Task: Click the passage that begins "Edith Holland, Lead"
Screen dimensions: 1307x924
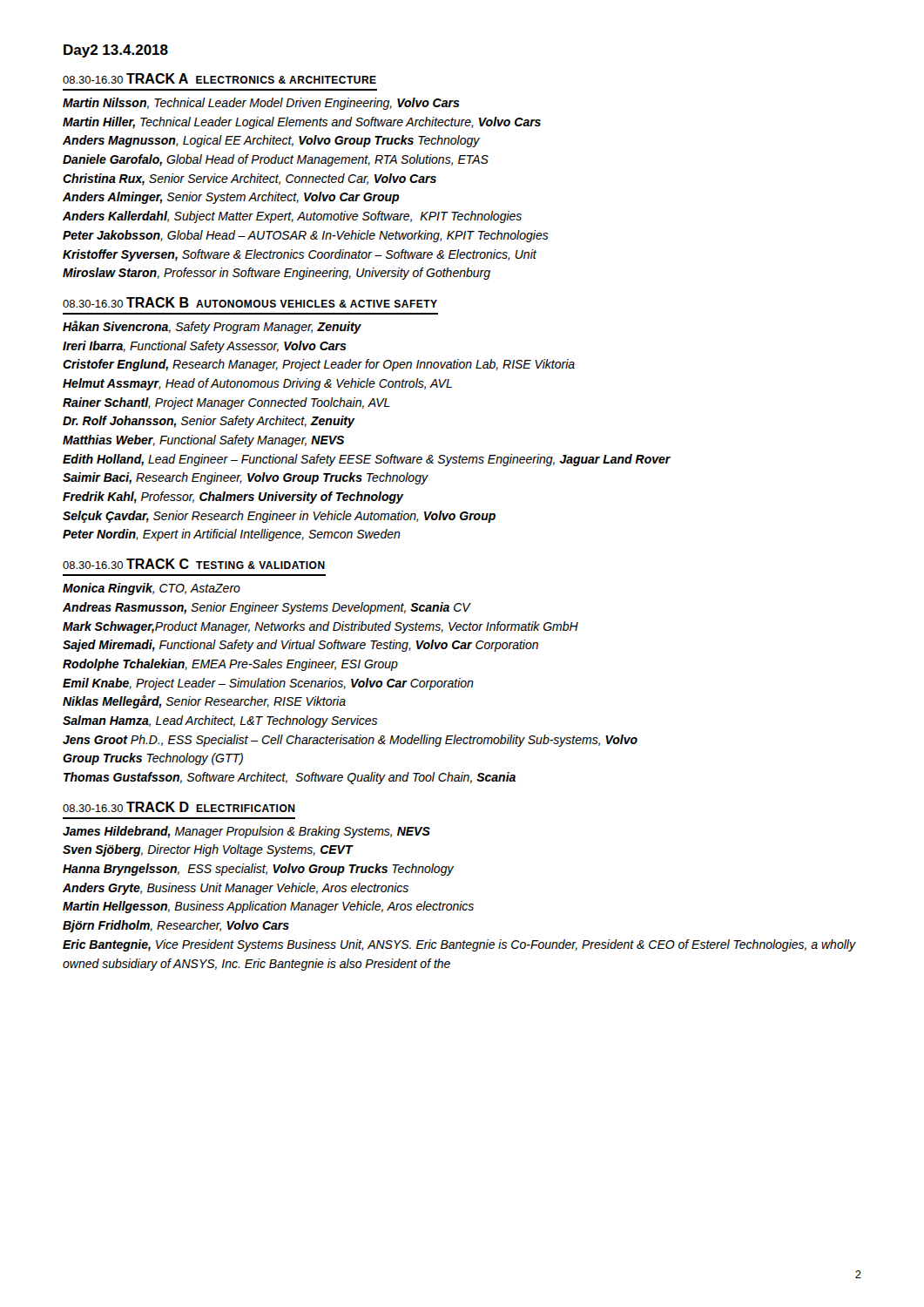Action: tap(366, 459)
